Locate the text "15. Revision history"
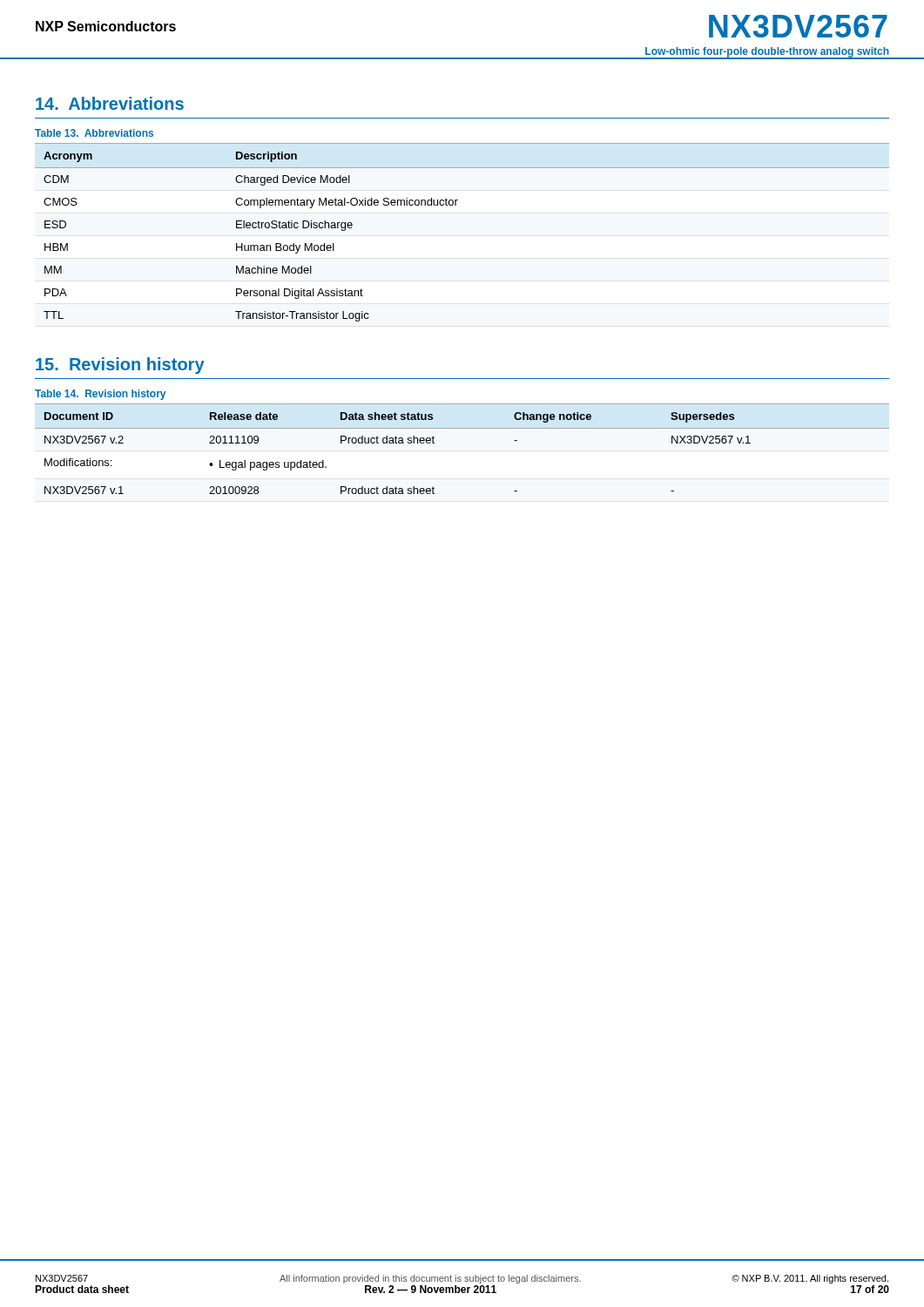 click(120, 364)
